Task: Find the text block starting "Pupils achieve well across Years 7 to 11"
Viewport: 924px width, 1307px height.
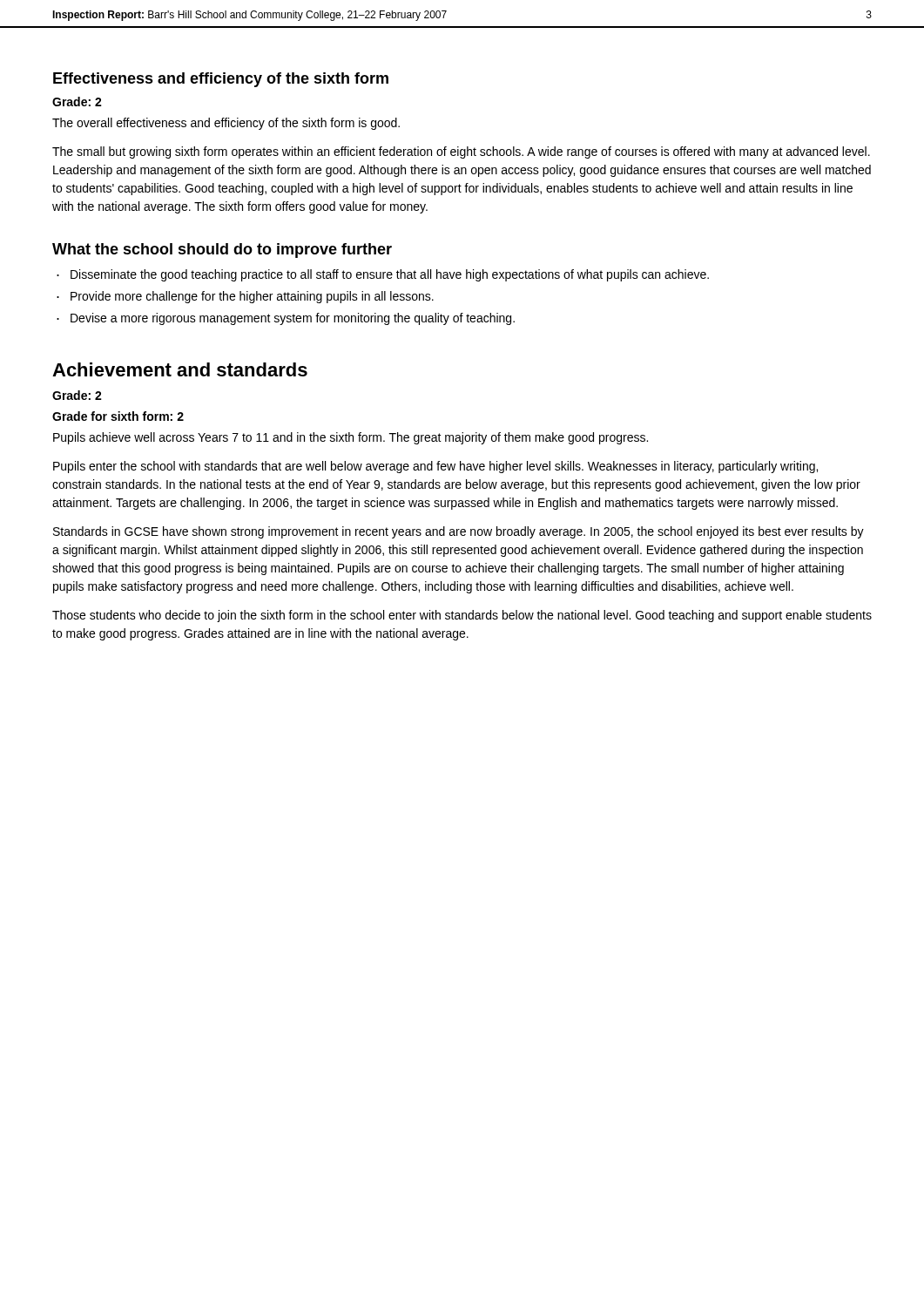Action: (351, 437)
